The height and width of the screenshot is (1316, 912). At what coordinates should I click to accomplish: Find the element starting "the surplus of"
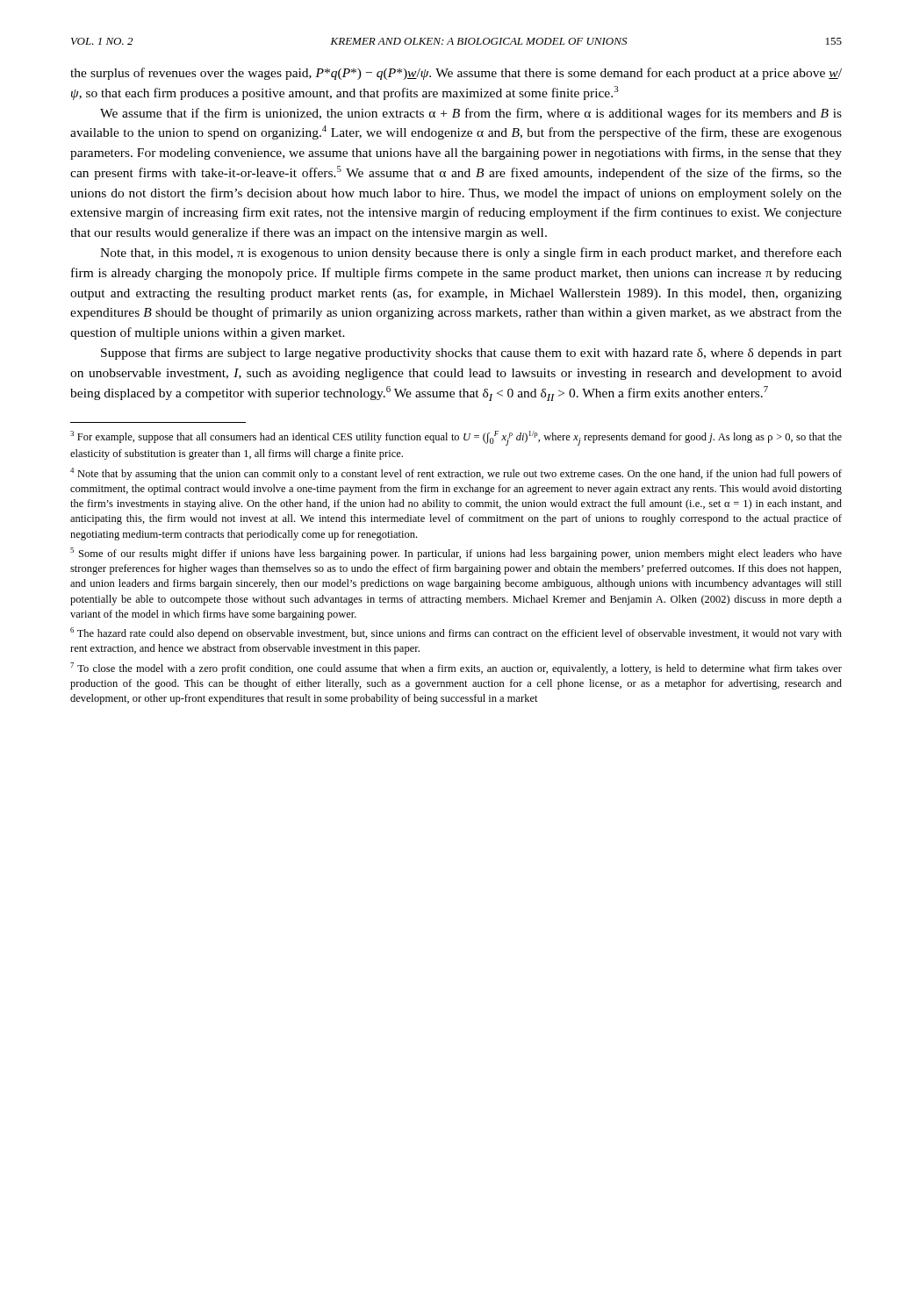[x=456, y=83]
